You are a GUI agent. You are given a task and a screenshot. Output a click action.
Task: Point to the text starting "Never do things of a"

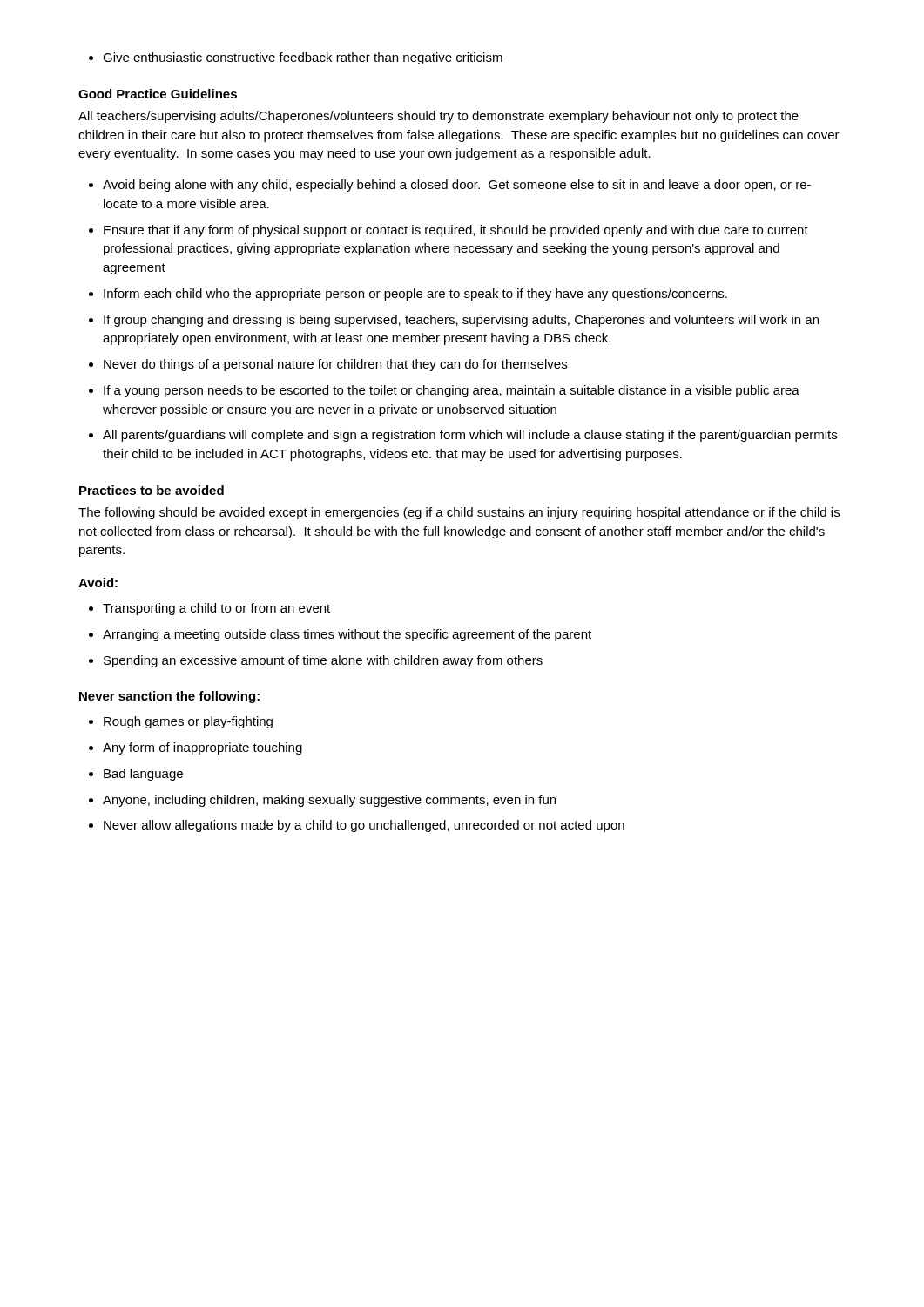click(x=462, y=364)
